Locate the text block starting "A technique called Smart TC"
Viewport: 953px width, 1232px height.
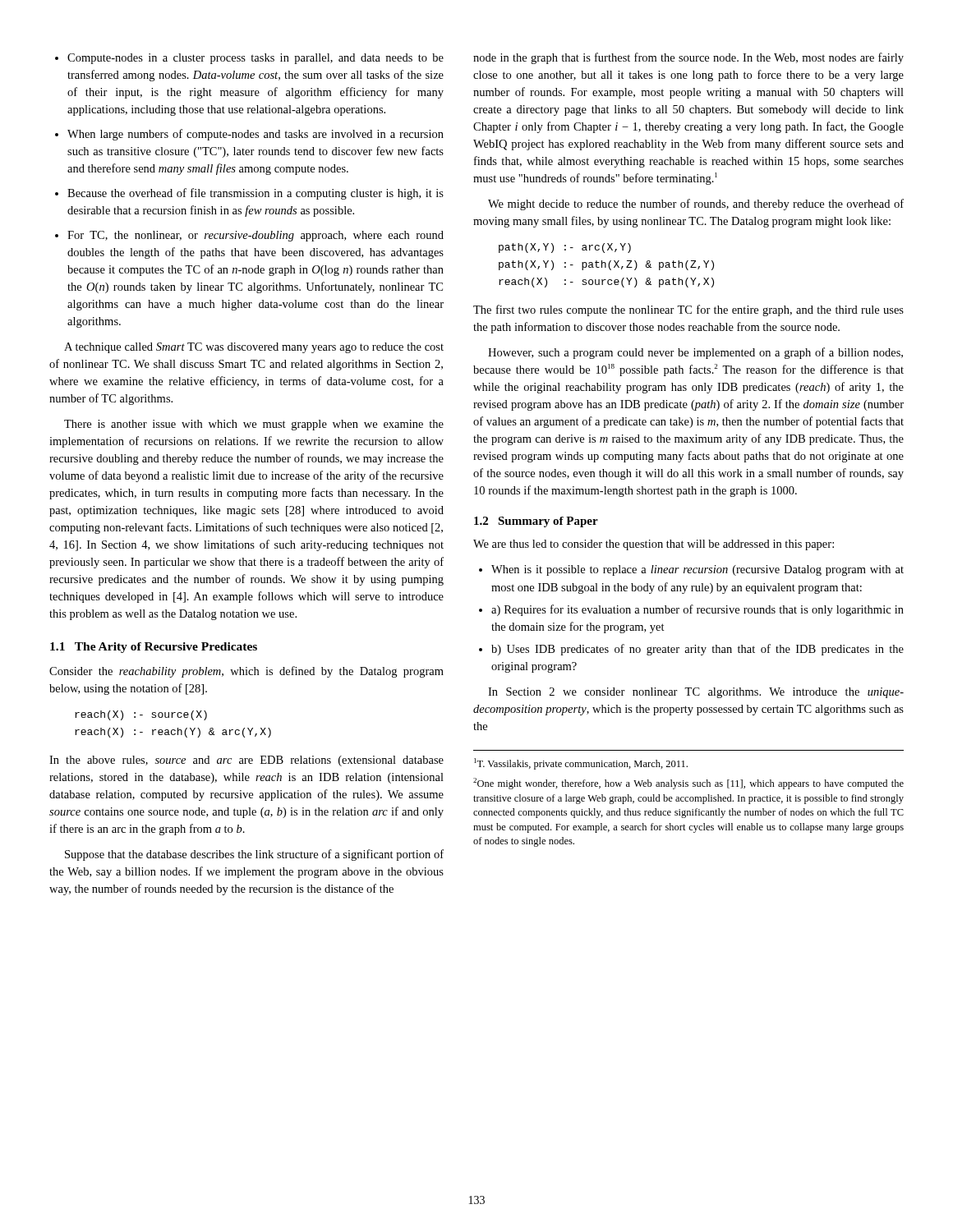coord(246,373)
